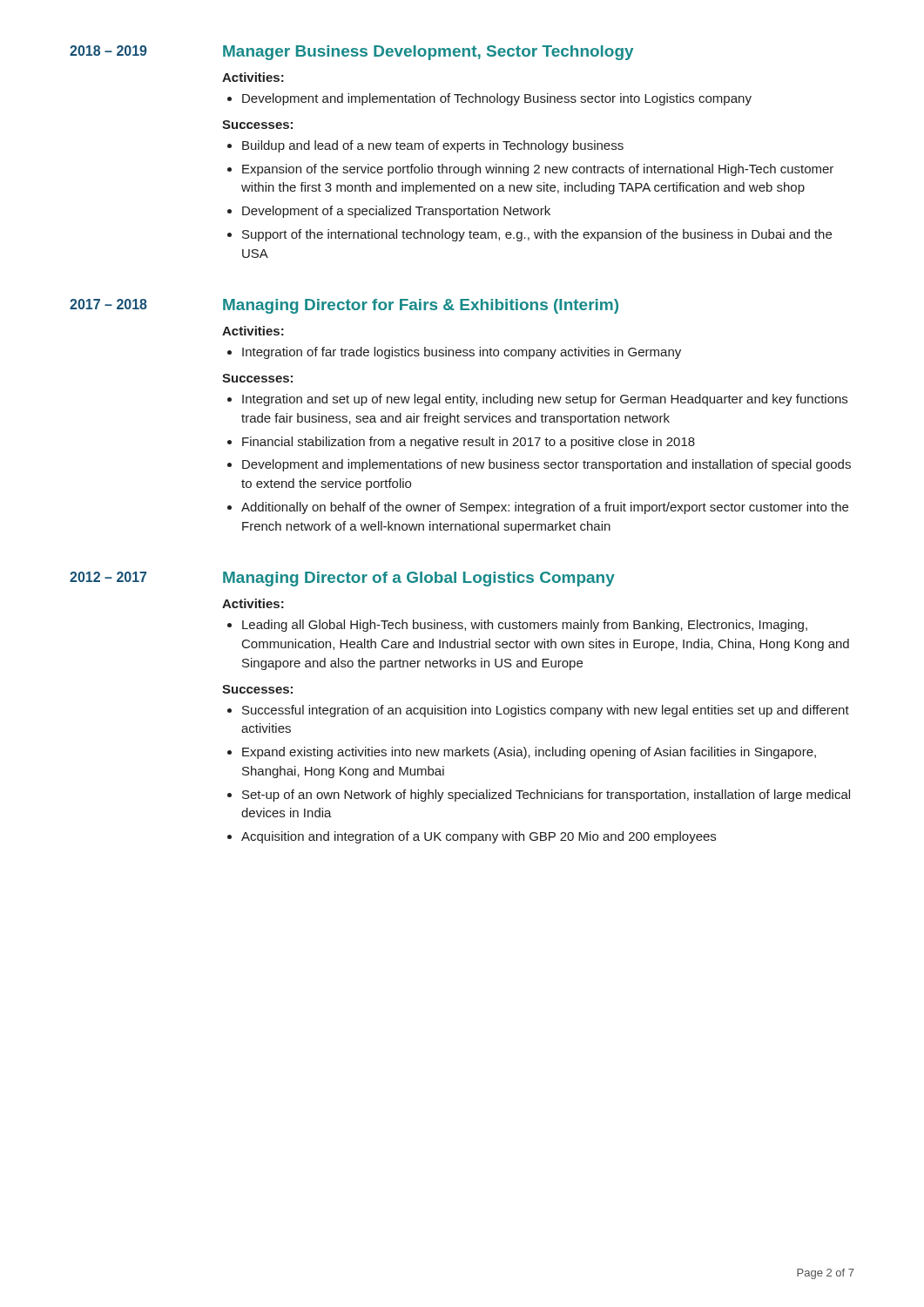Locate the section header that reads "Manager Business Development, Sector Technology"

(x=428, y=51)
